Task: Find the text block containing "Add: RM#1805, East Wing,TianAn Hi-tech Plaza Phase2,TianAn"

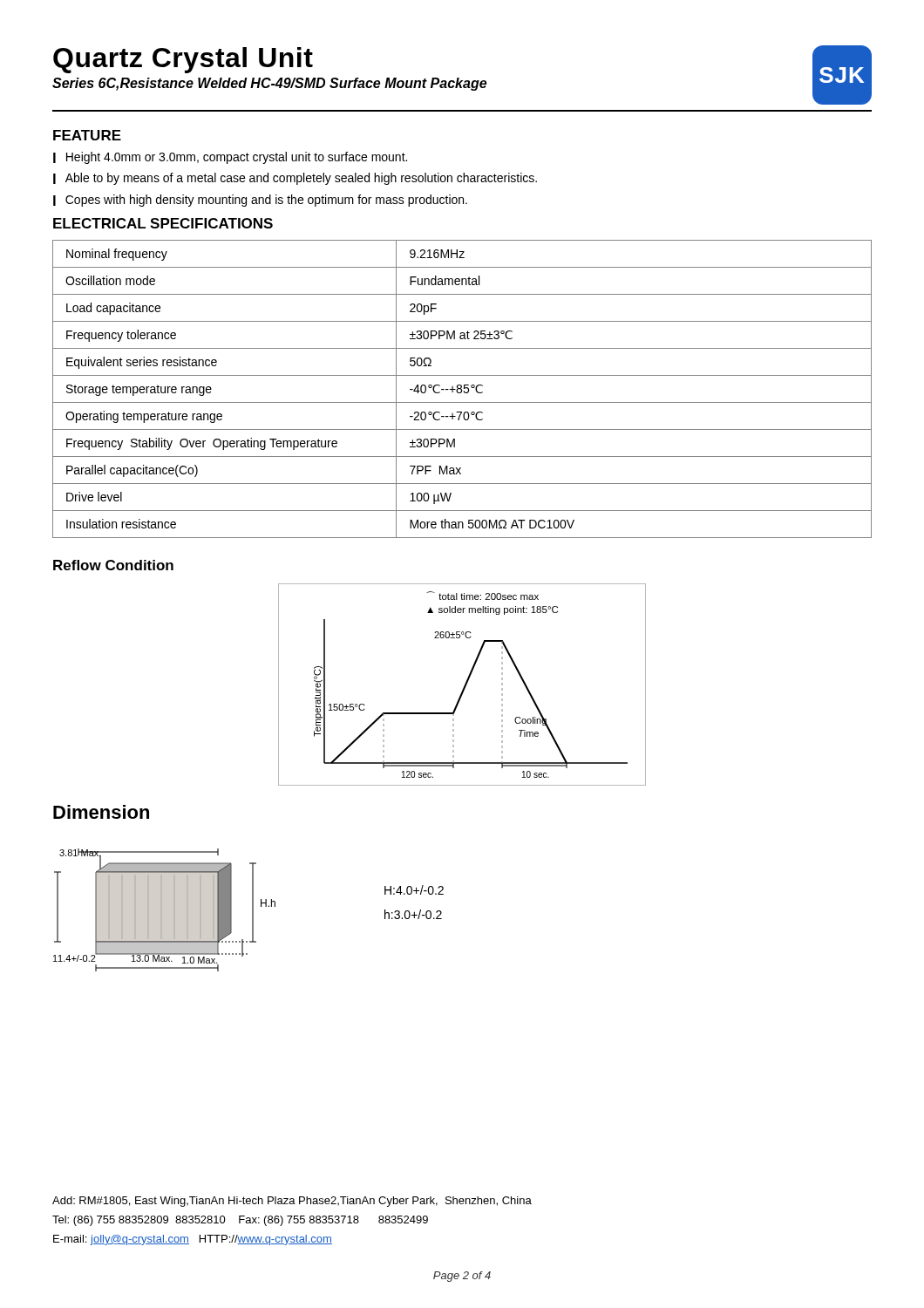Action: (x=292, y=1219)
